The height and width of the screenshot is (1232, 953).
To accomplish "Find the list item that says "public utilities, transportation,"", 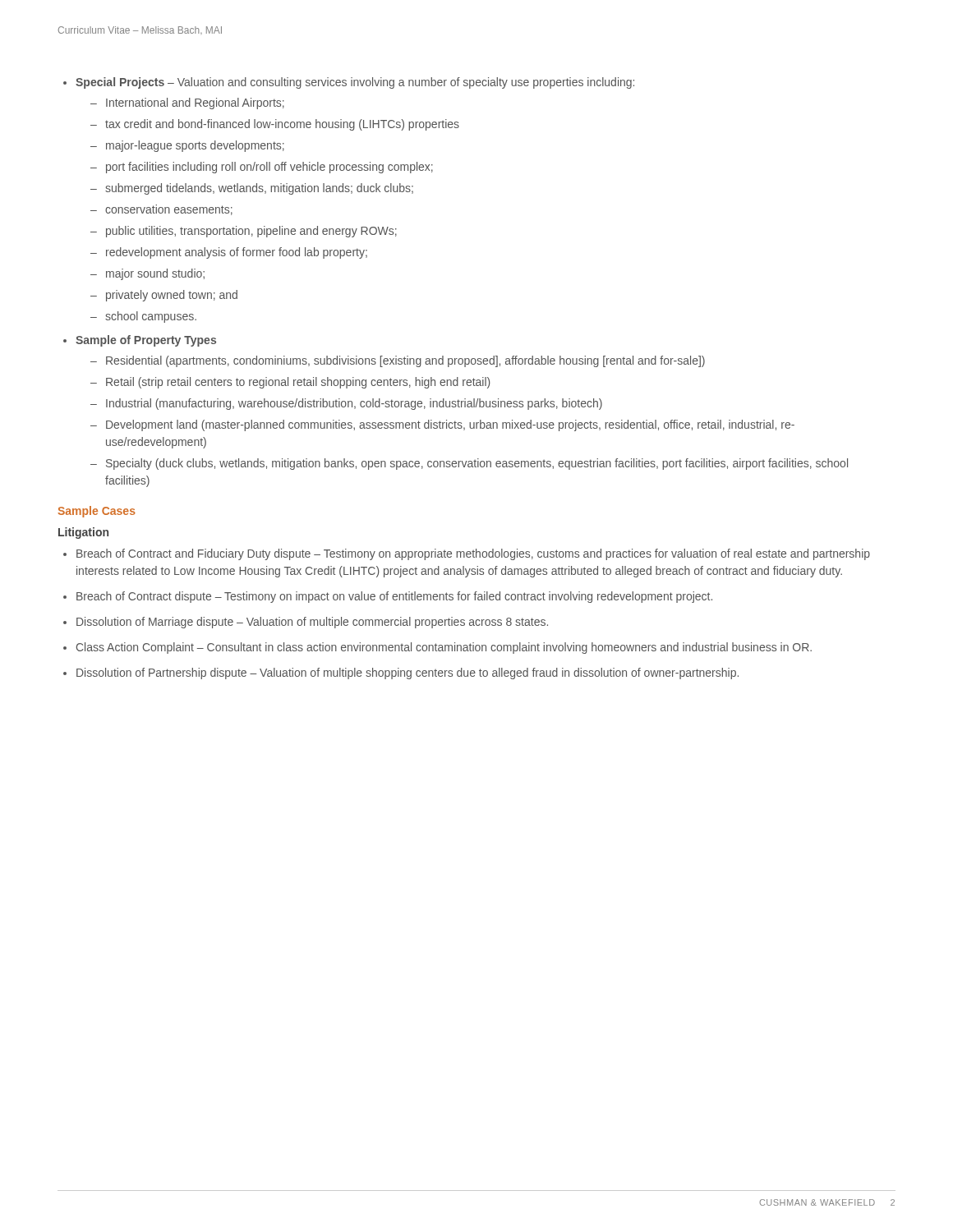I will pyautogui.click(x=251, y=231).
